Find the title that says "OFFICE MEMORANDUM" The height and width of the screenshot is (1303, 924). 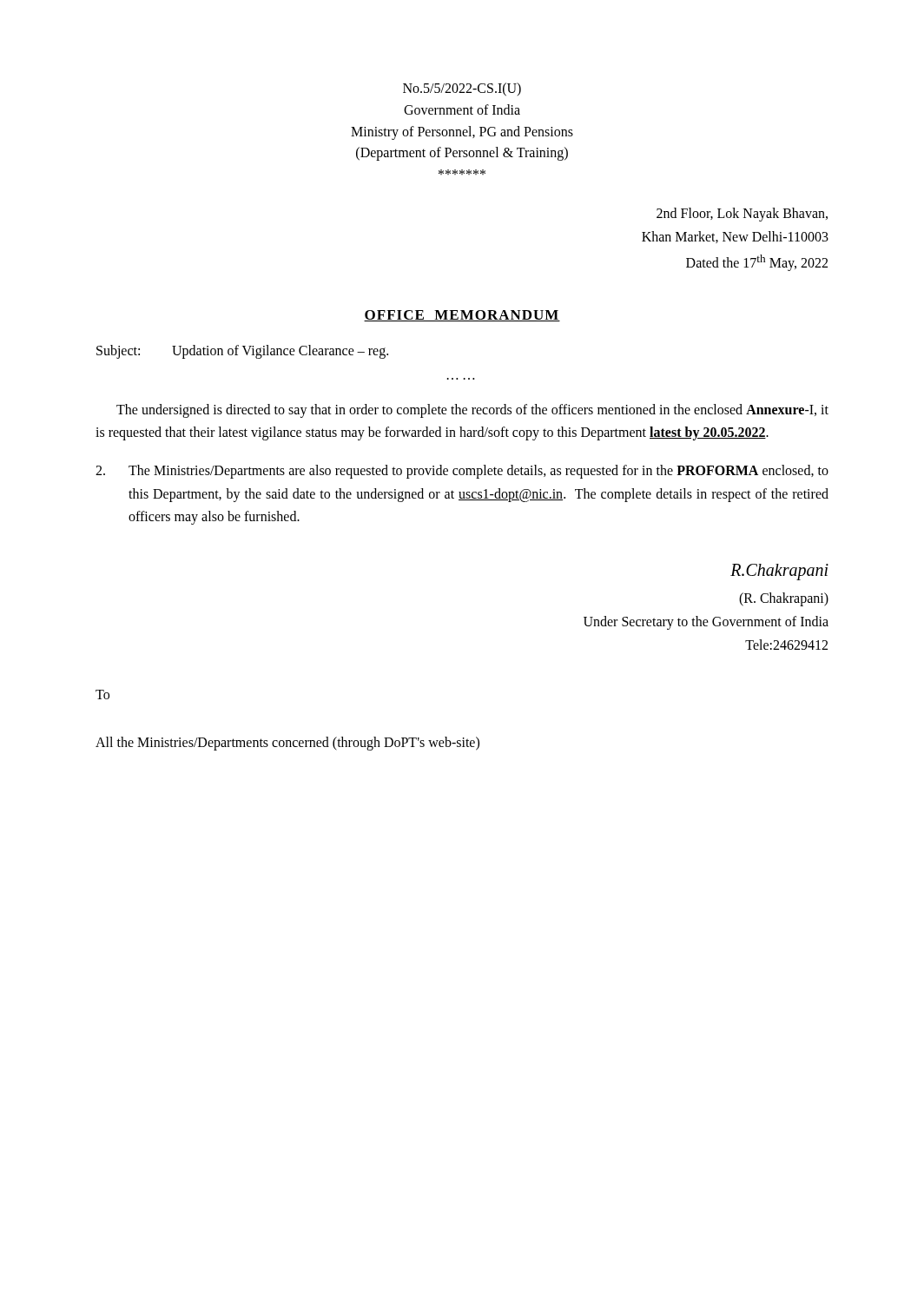click(x=462, y=315)
